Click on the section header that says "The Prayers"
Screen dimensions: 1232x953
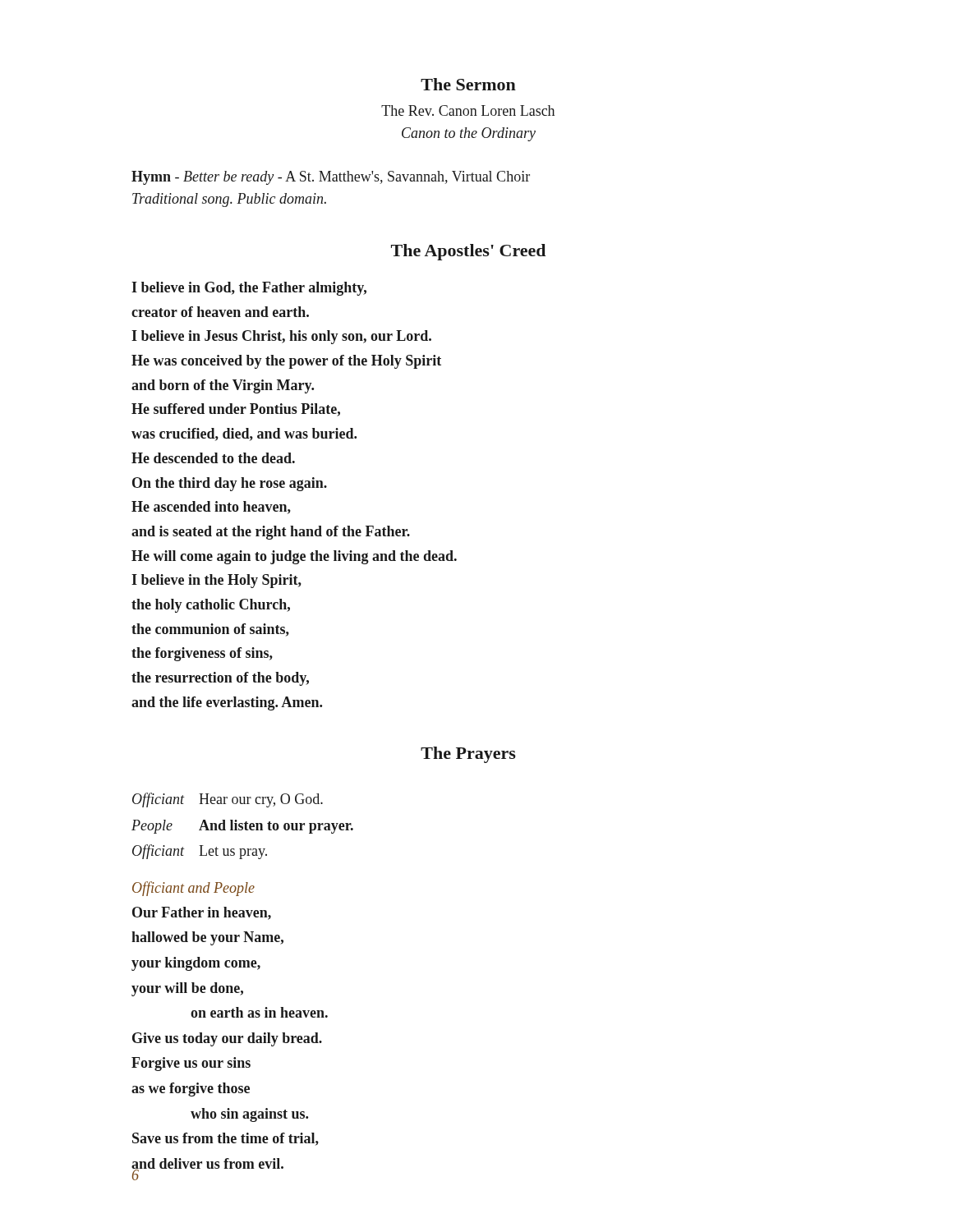(x=468, y=753)
